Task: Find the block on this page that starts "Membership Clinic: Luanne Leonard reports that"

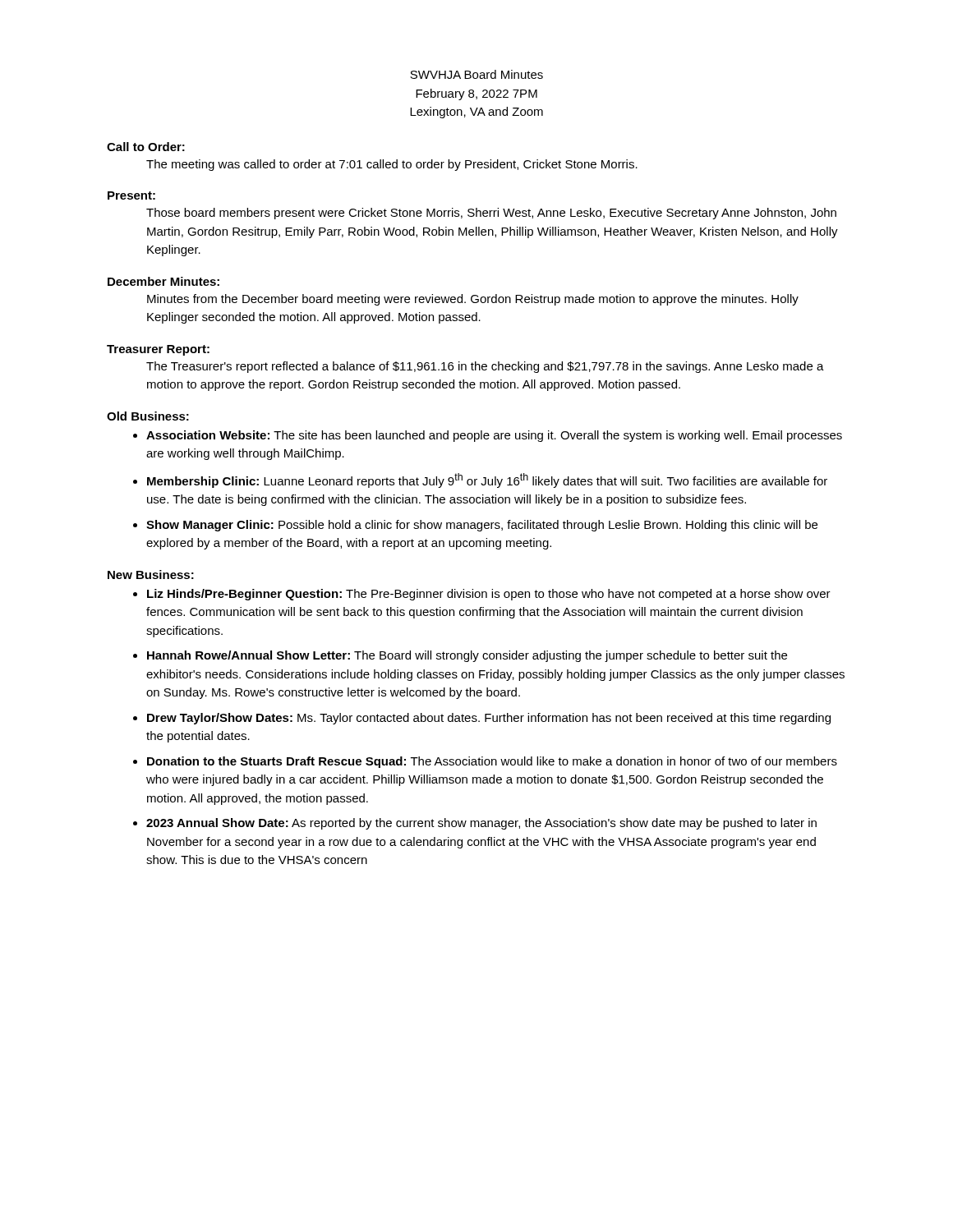Action: point(487,488)
